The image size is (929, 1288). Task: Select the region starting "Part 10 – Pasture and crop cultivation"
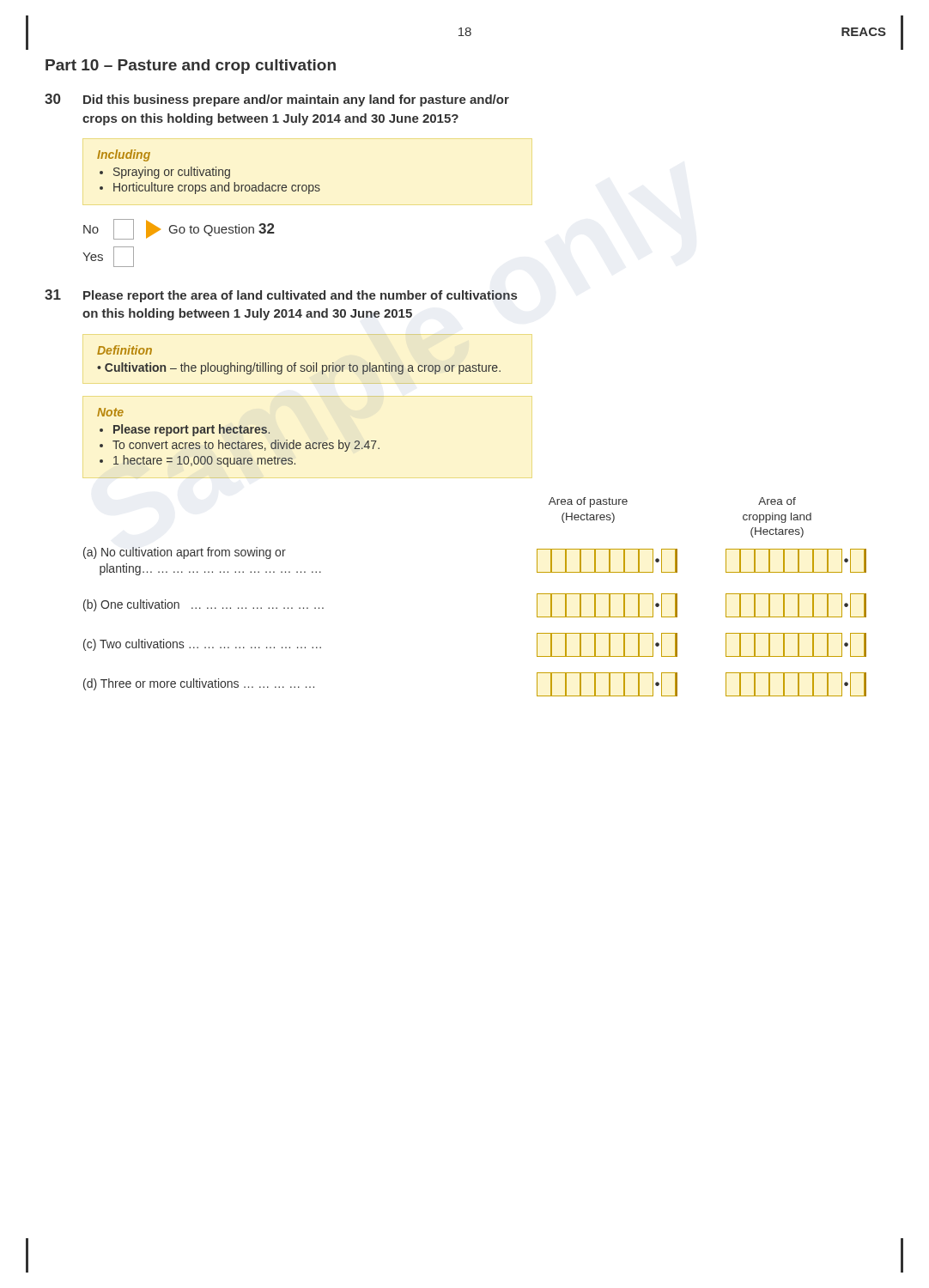191,65
